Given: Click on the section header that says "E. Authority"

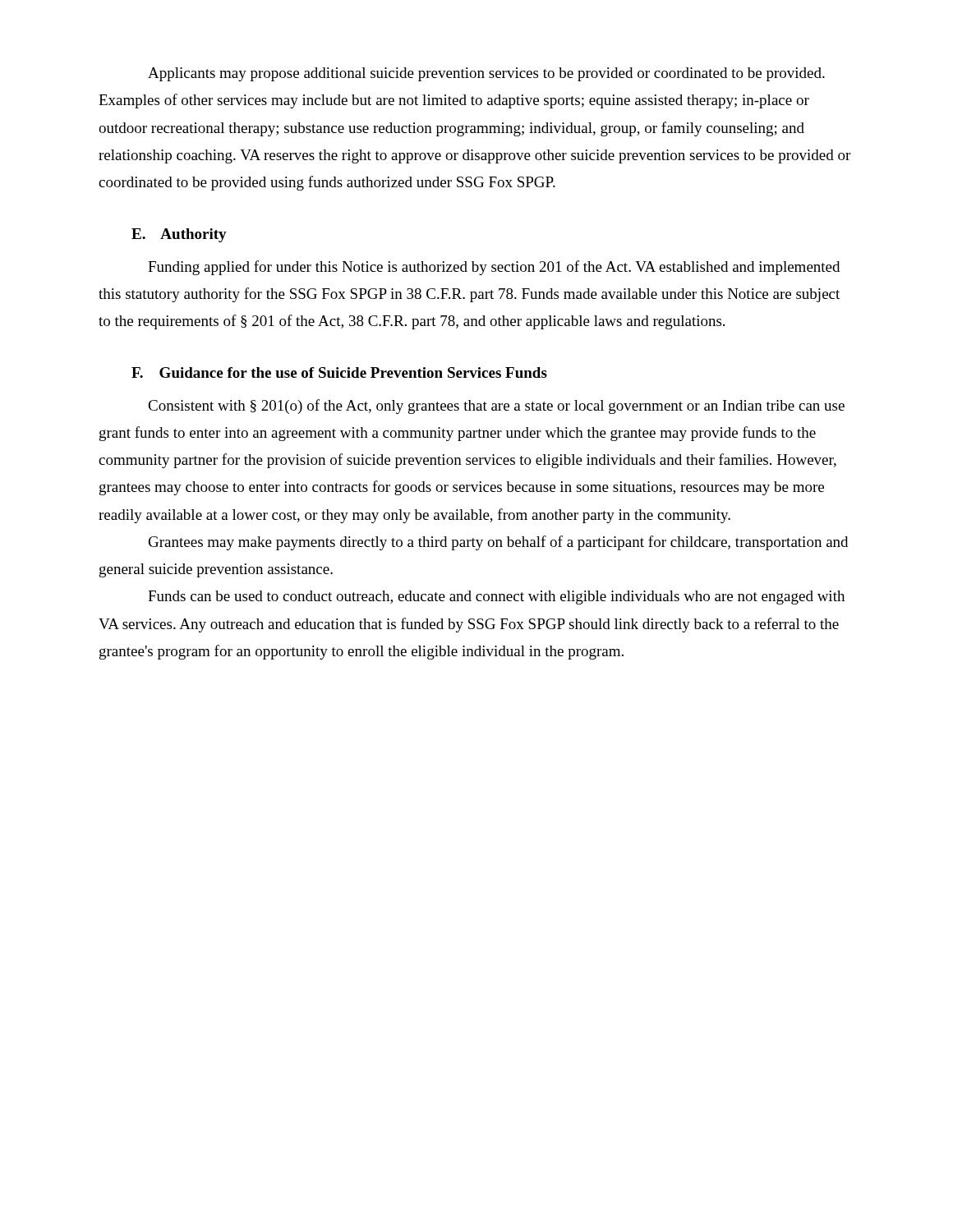Looking at the screenshot, I should tap(179, 234).
